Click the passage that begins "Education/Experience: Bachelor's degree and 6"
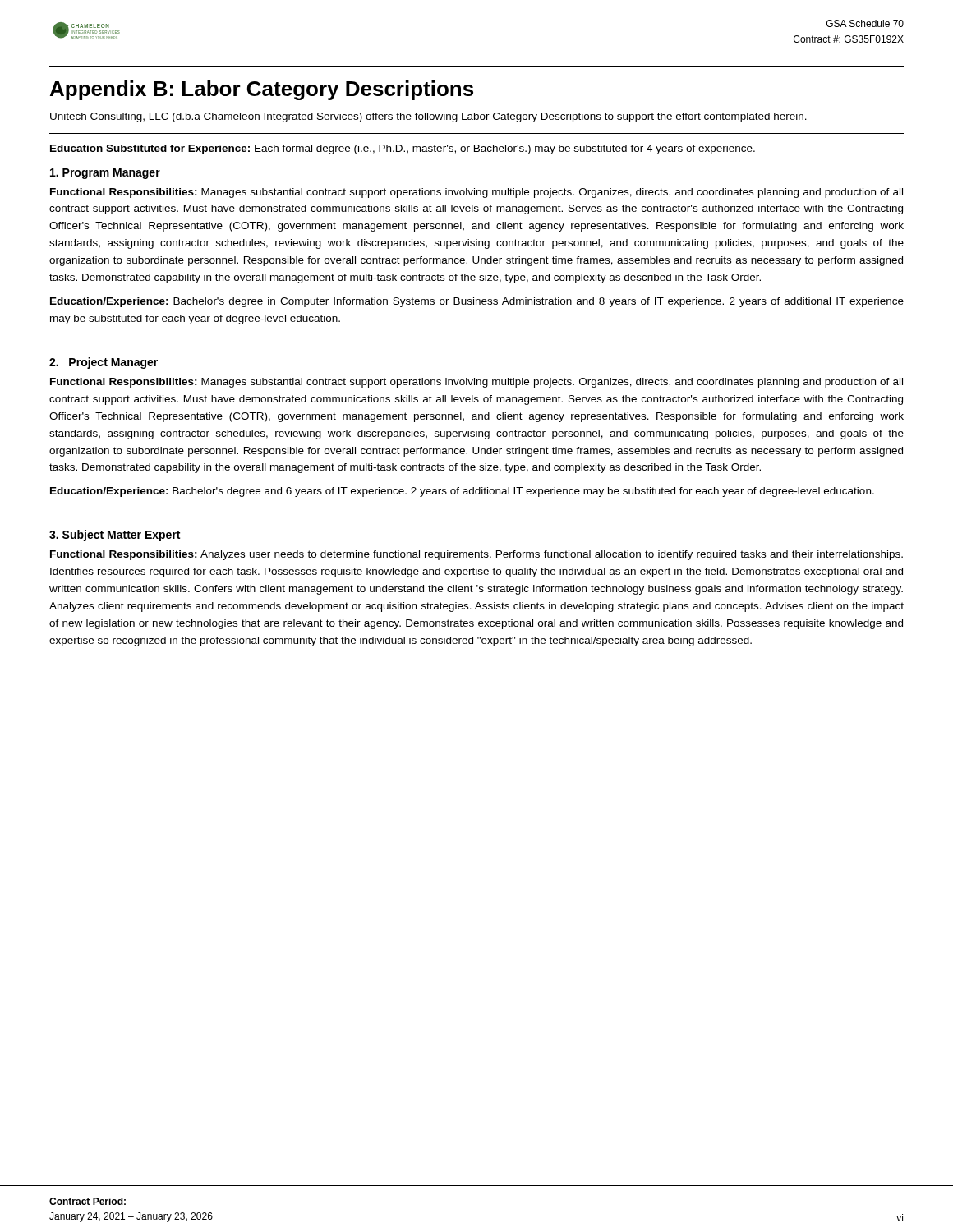The width and height of the screenshot is (953, 1232). (x=462, y=491)
